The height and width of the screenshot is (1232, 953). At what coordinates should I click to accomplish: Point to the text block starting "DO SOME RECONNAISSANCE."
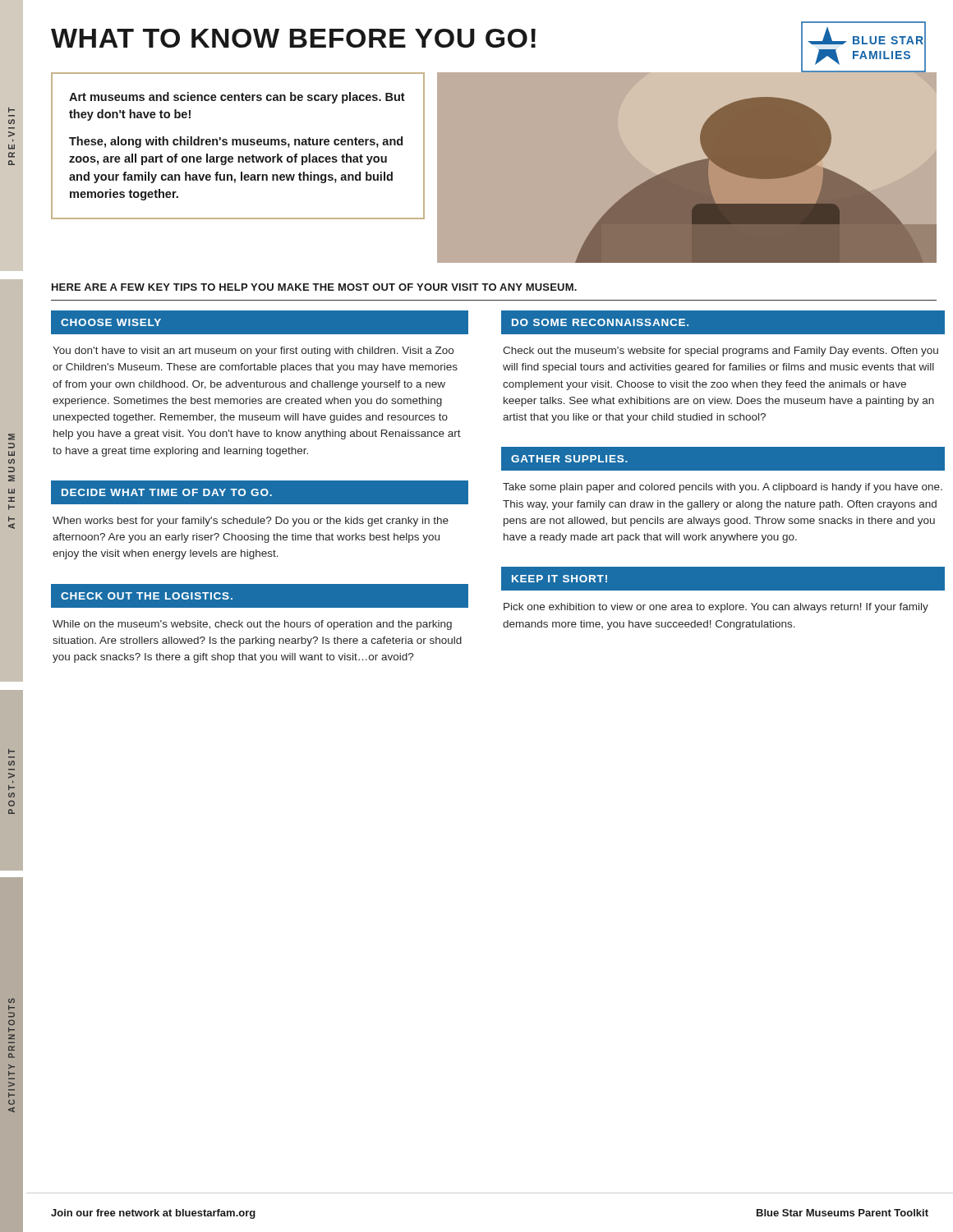point(601,322)
